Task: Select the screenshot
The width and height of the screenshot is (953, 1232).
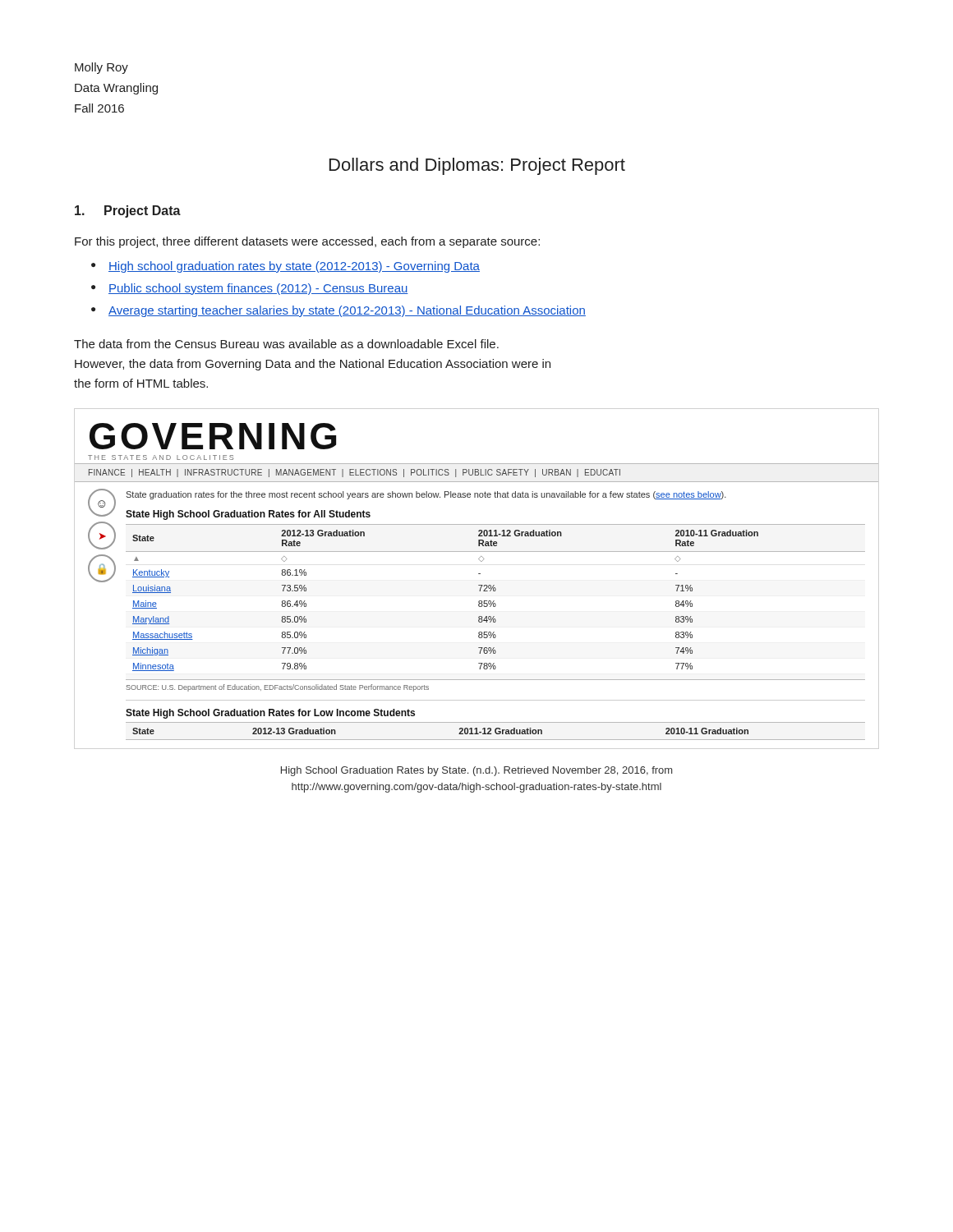Action: [x=476, y=579]
